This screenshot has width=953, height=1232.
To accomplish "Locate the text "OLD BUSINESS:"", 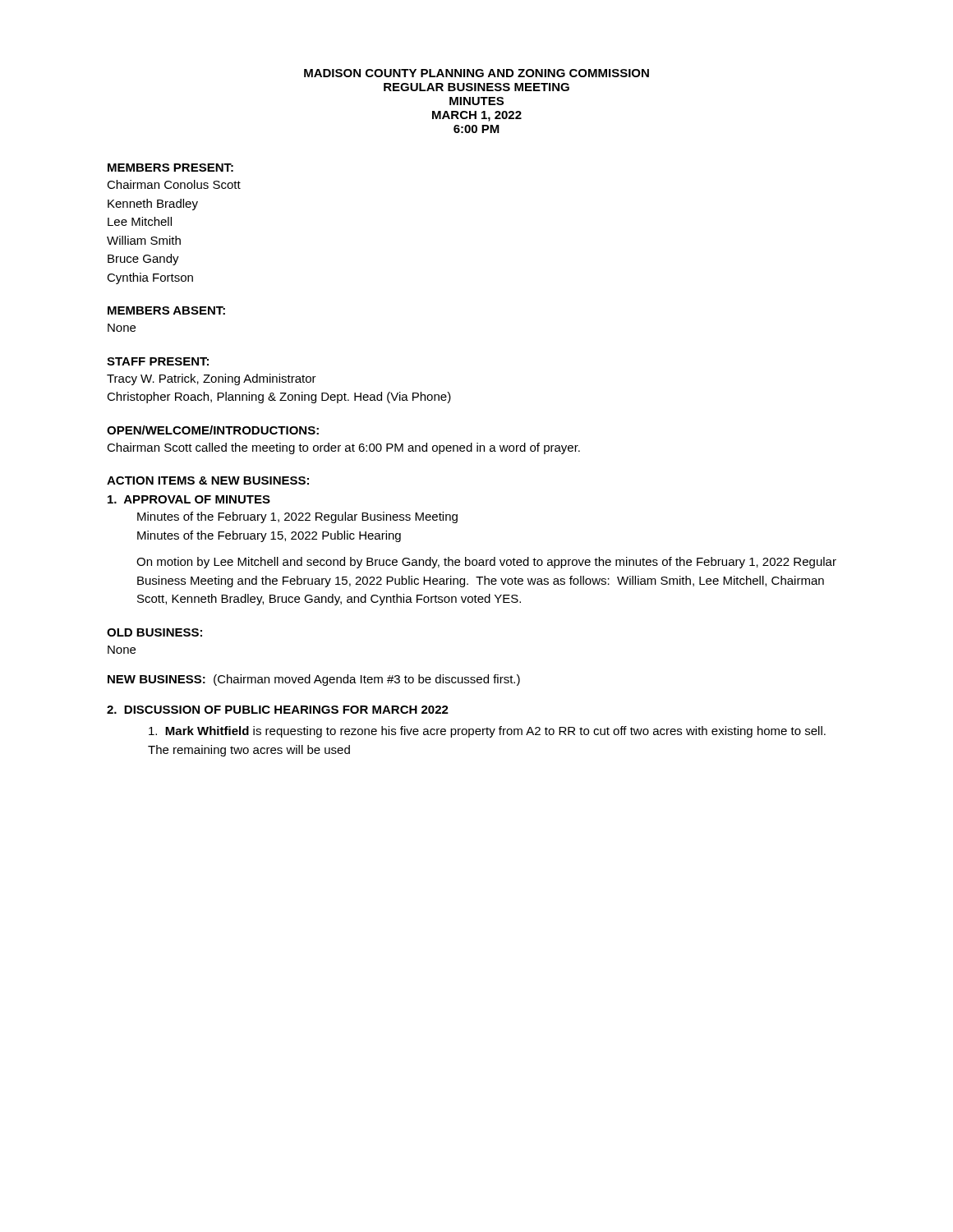I will click(155, 632).
